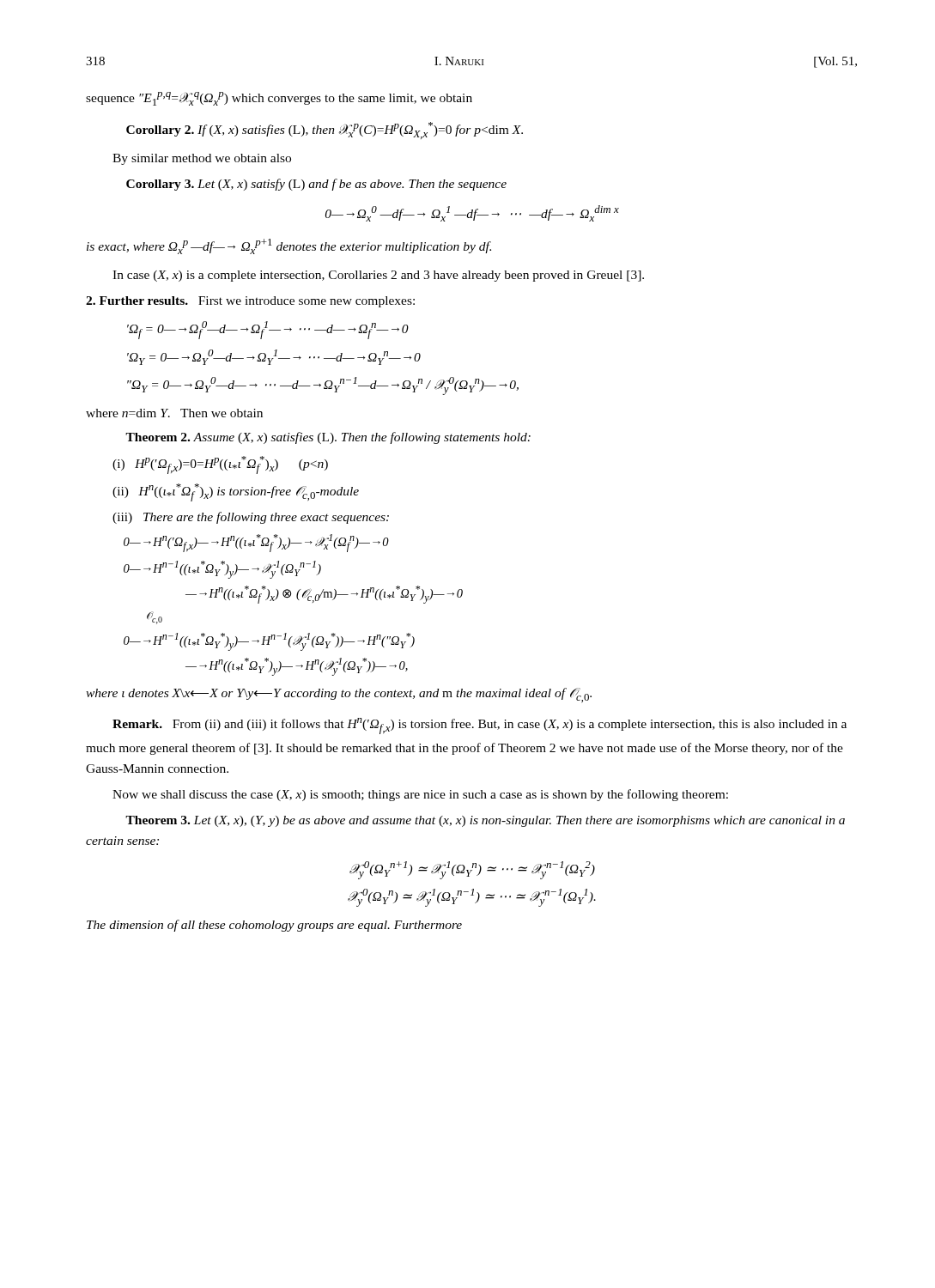Point to the block beginning "is exact, where Ωxp—df—→Ωxp+1 denotes"
The width and height of the screenshot is (935, 1288).
pos(289,246)
